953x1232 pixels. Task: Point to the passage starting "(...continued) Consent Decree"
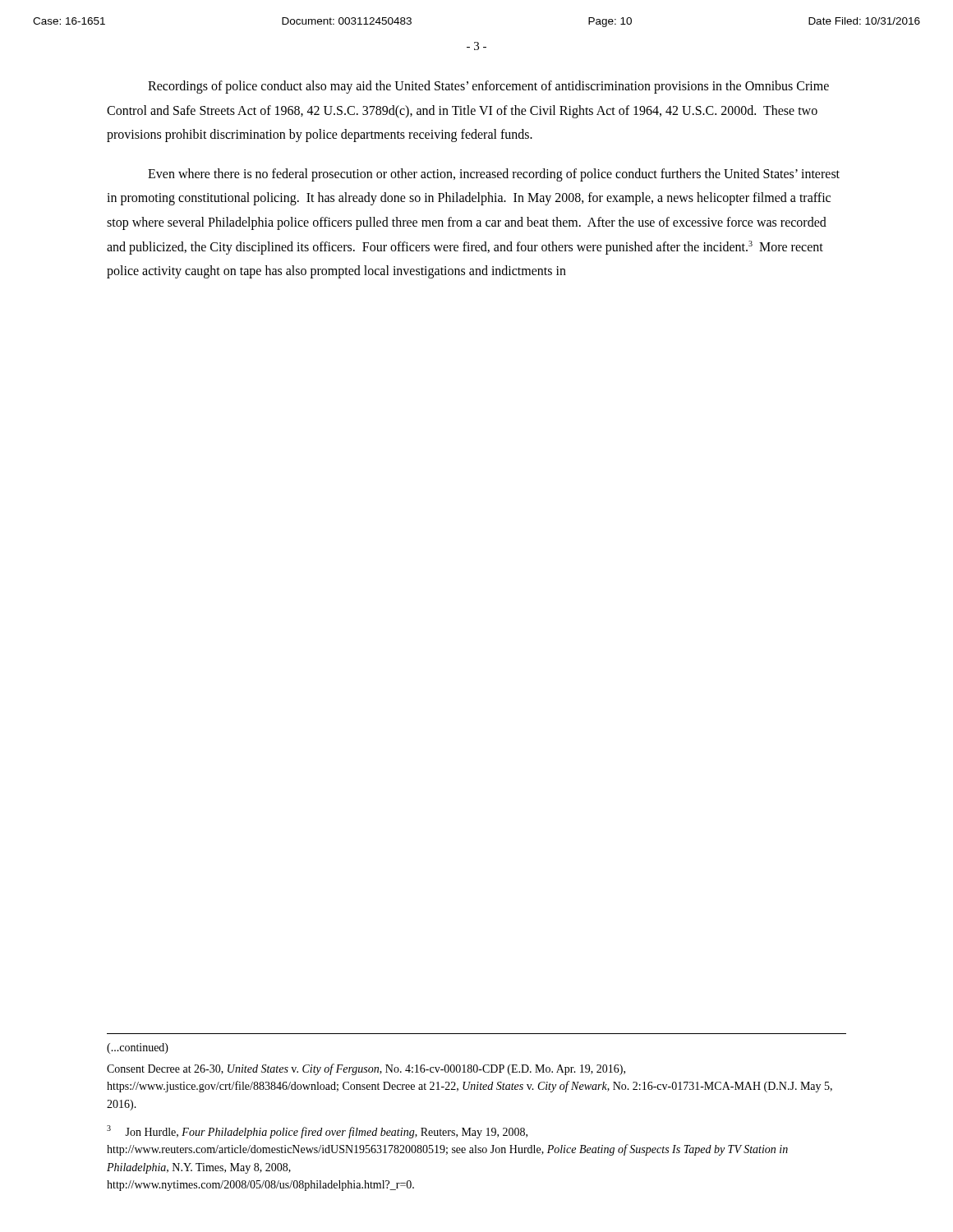pyautogui.click(x=476, y=1075)
